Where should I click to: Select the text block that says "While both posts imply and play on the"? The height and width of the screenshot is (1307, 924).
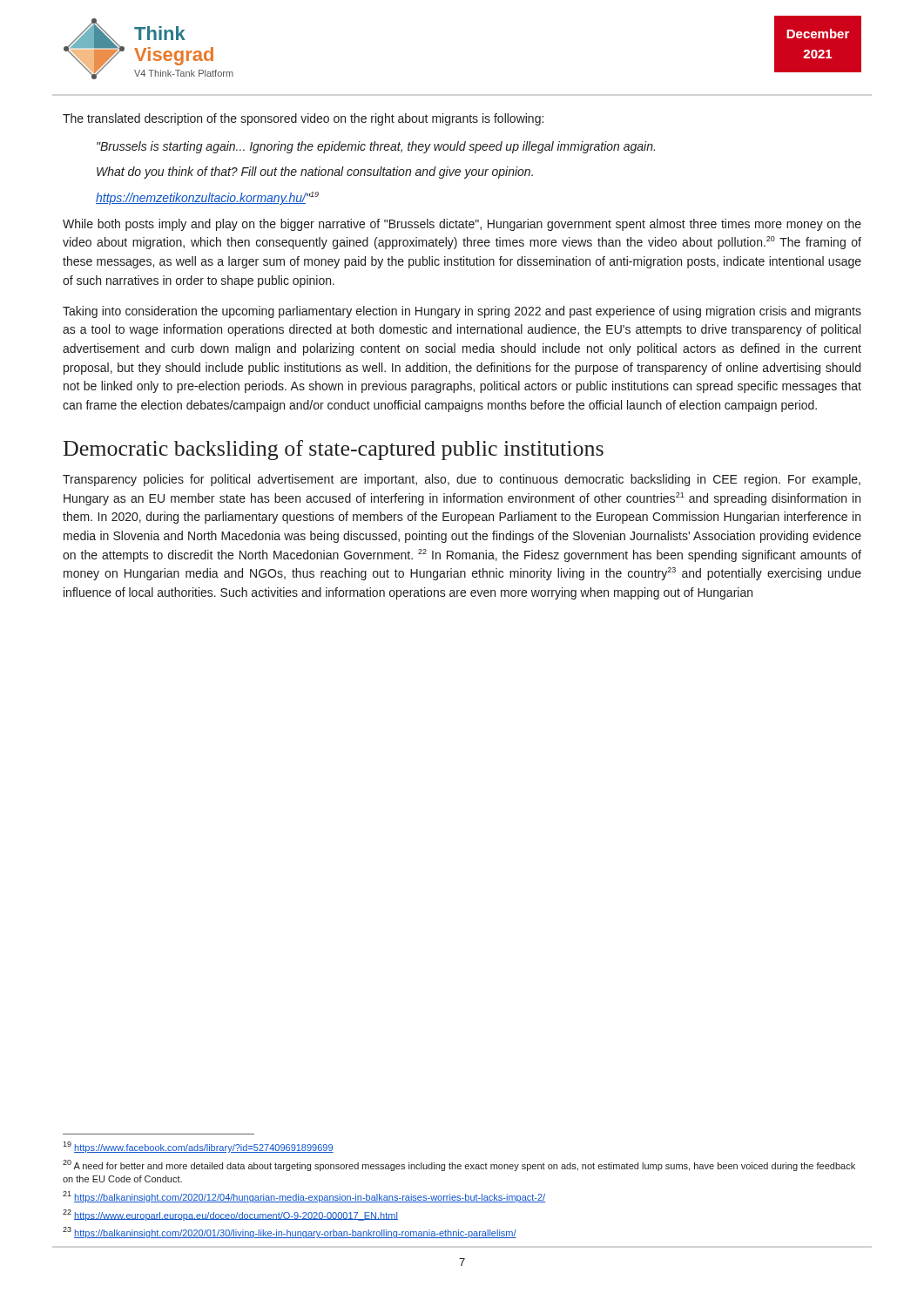pyautogui.click(x=462, y=252)
